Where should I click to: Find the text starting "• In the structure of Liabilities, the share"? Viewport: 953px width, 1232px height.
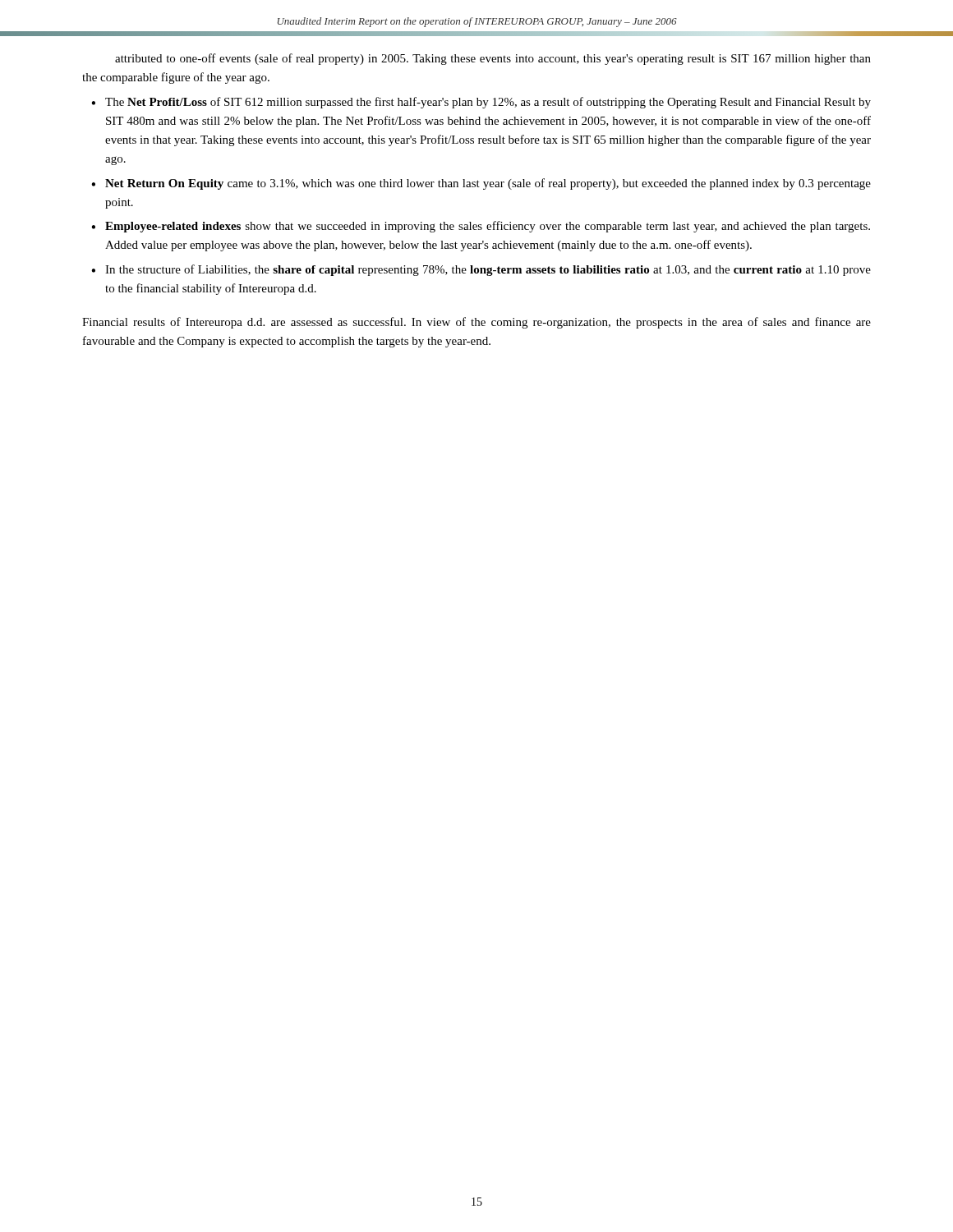pos(476,279)
